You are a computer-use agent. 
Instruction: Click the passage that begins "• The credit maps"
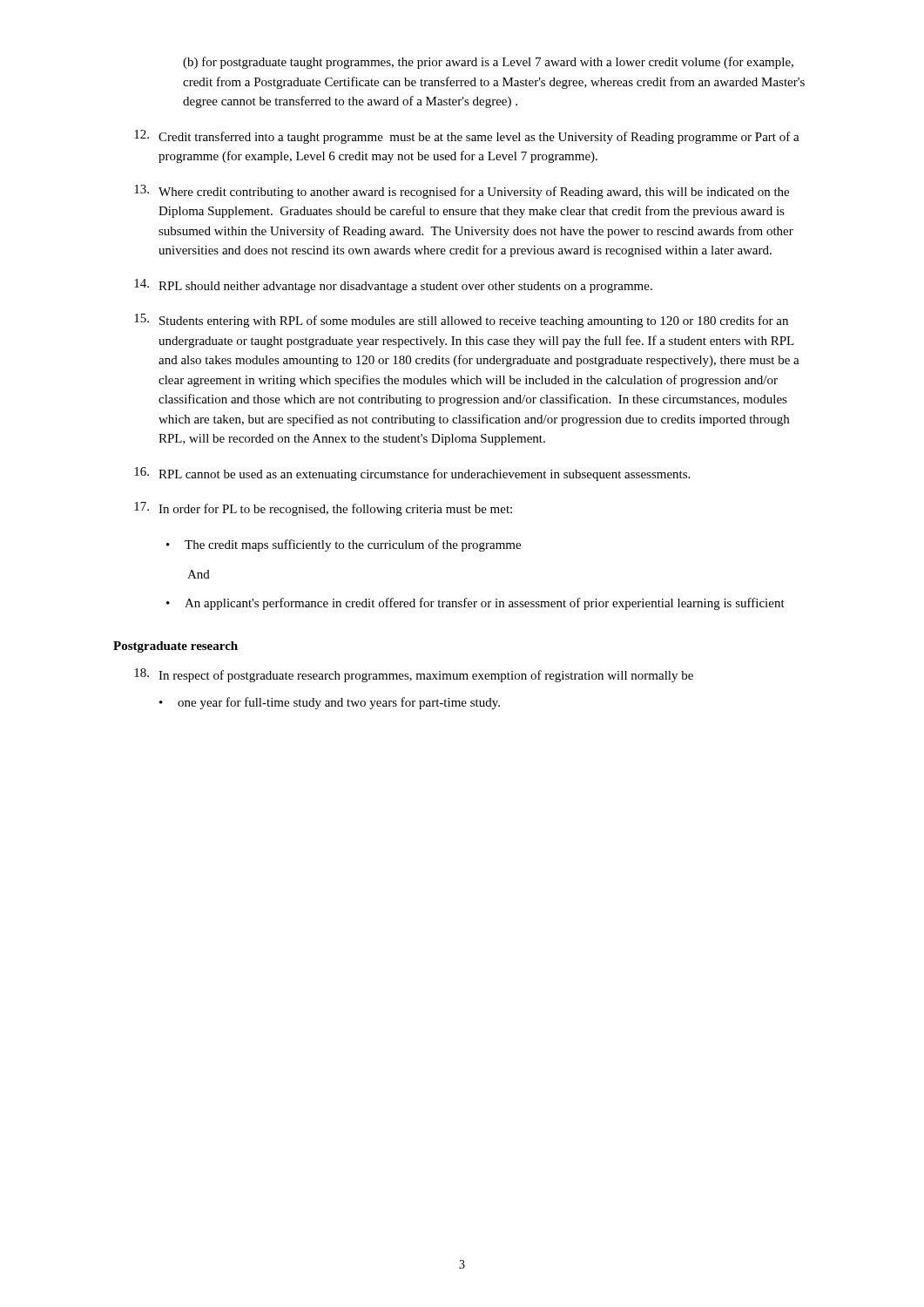tap(488, 544)
